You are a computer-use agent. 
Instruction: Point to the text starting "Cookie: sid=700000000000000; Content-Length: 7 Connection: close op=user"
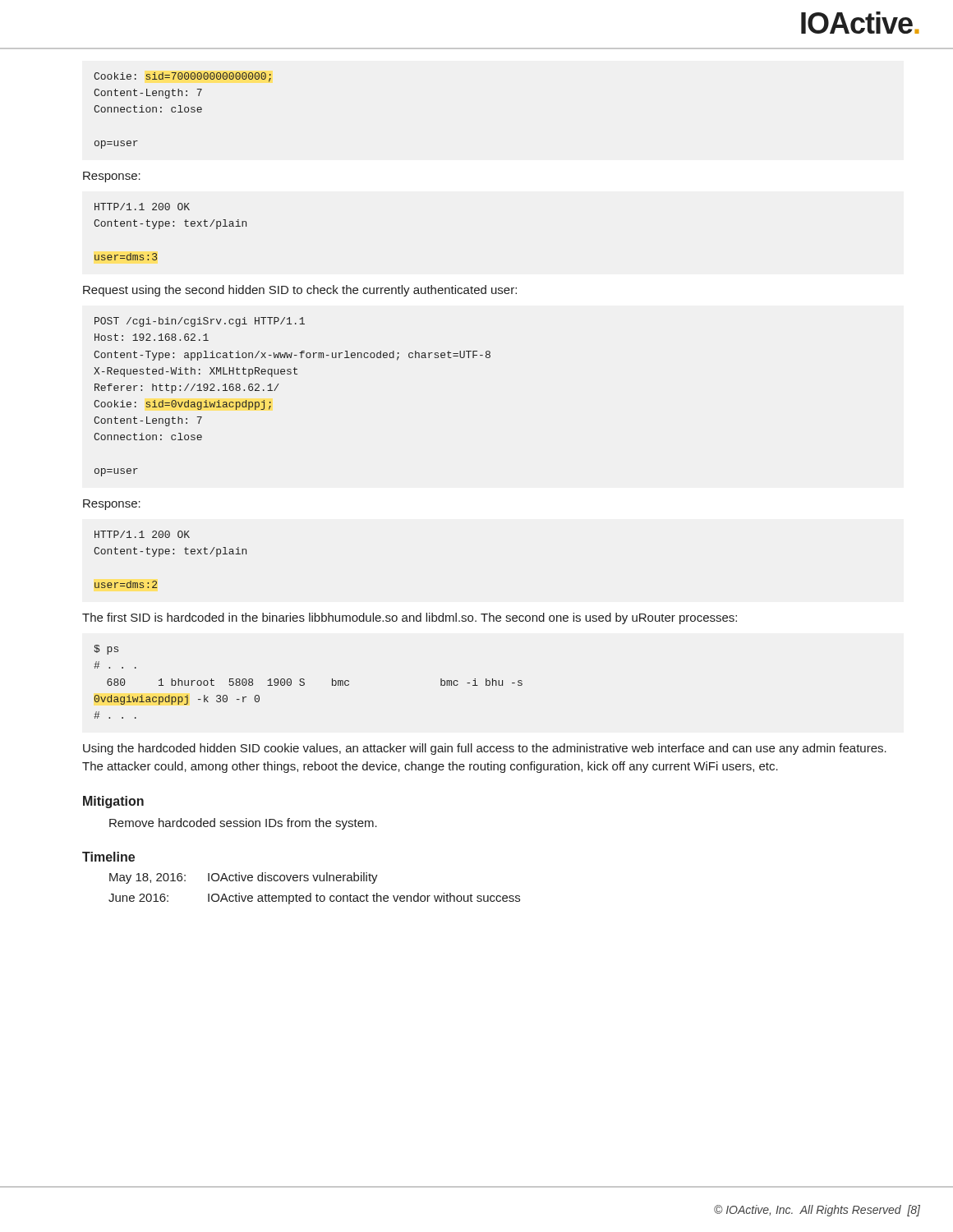coord(182,77)
